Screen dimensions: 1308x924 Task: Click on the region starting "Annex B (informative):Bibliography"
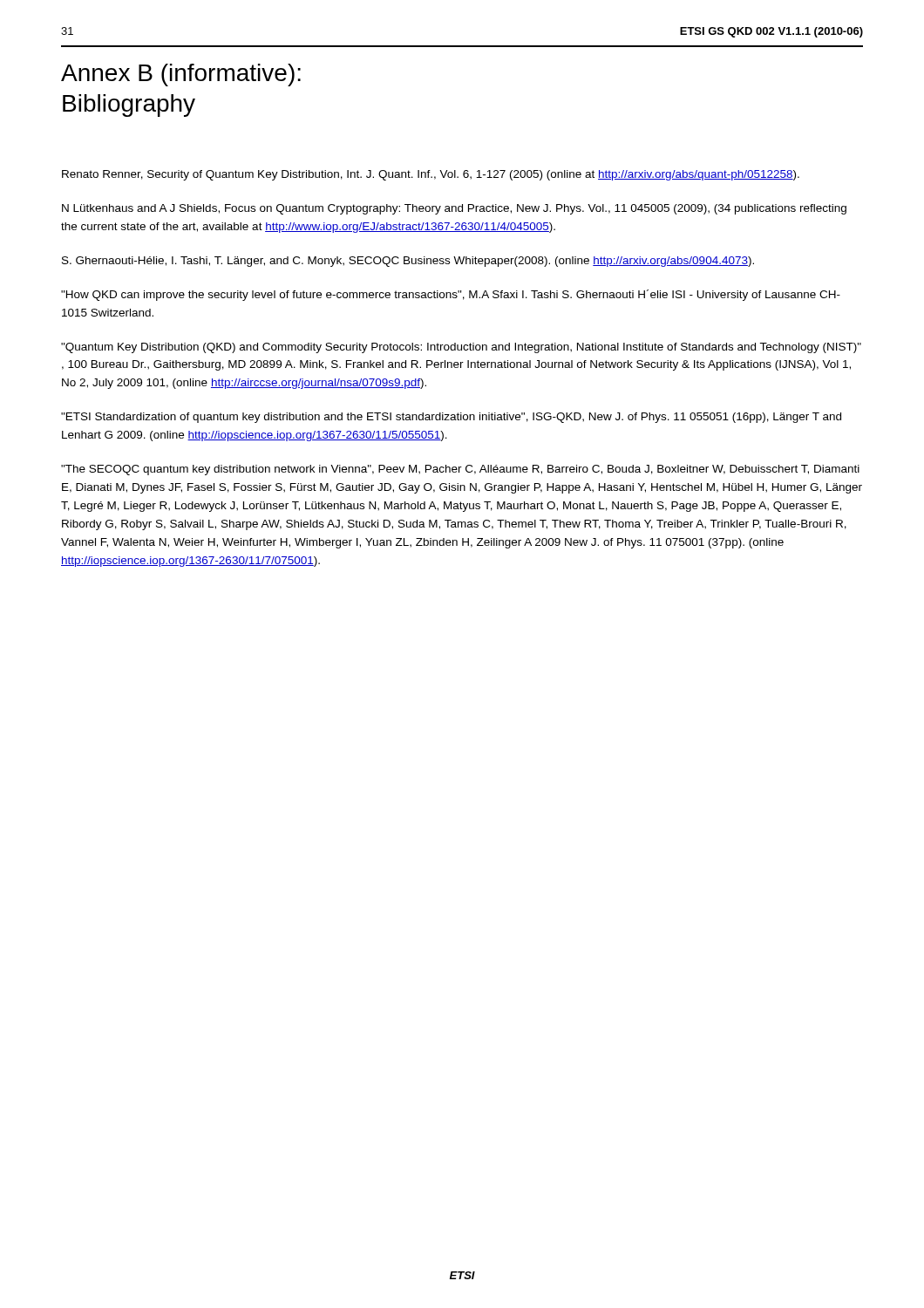point(181,75)
